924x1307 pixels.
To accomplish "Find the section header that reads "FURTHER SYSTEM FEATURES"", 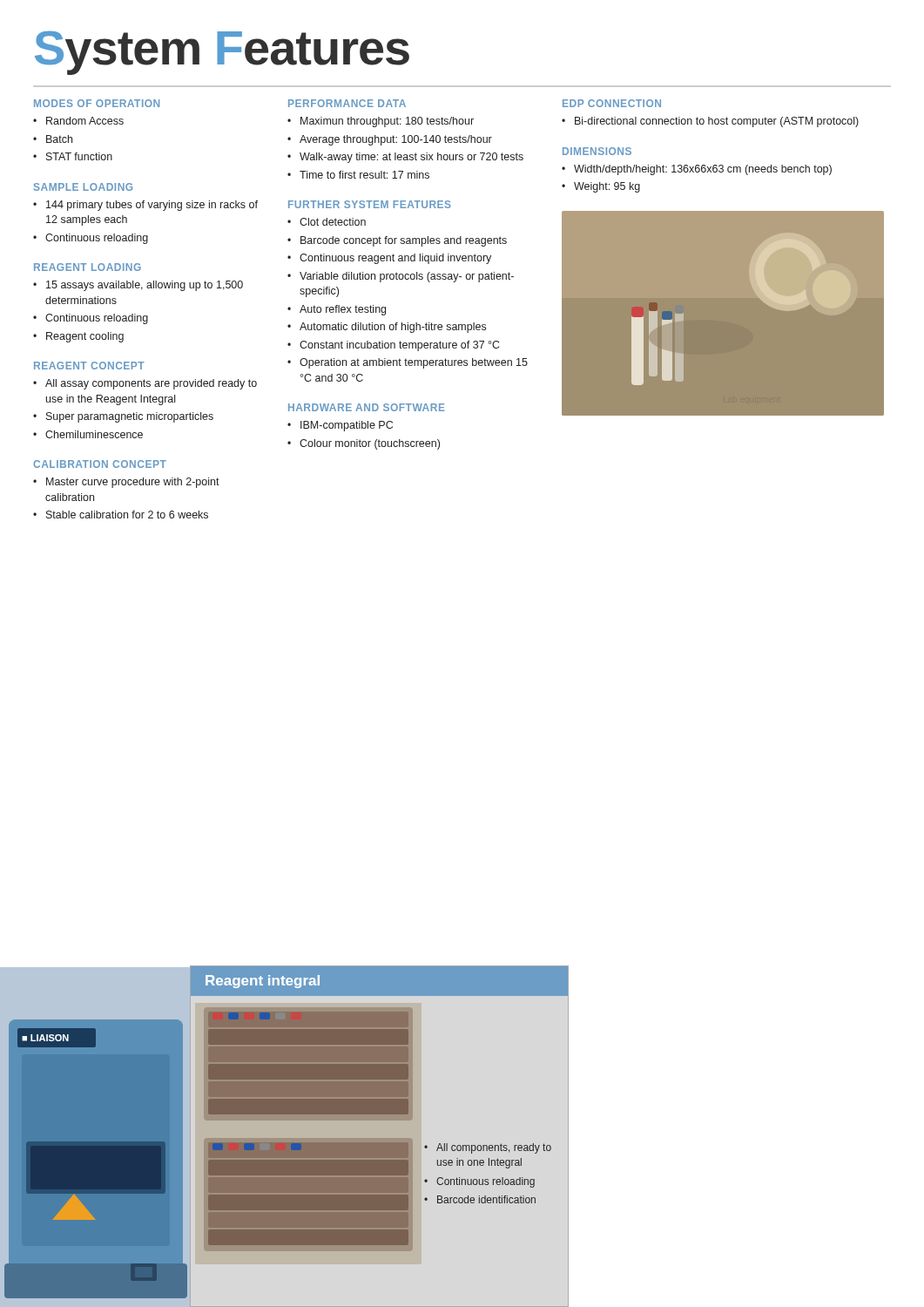I will (370, 205).
